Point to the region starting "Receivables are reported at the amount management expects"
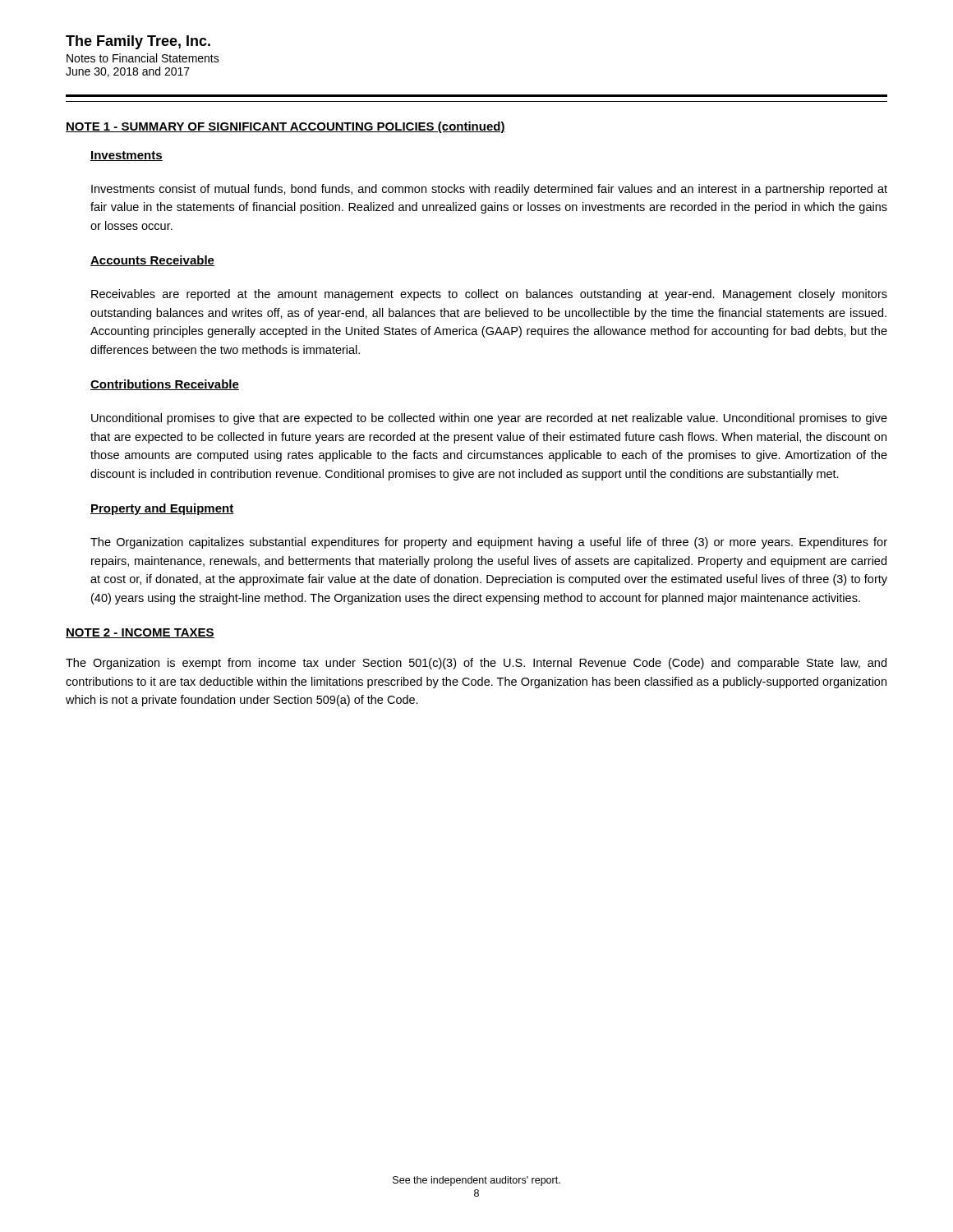The width and height of the screenshot is (953, 1232). pos(489,322)
